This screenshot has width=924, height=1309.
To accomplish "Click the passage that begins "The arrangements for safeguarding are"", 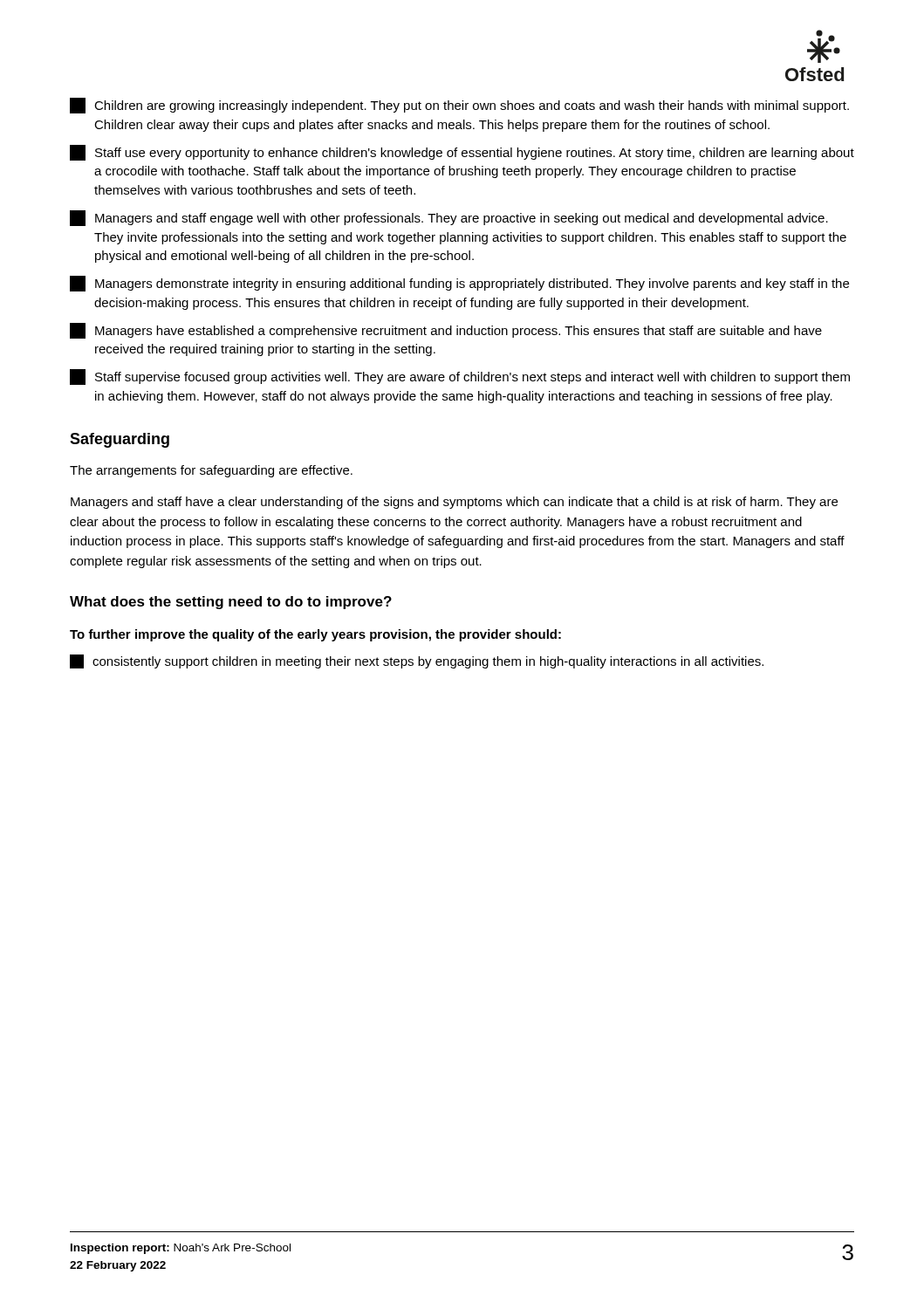I will pyautogui.click(x=212, y=469).
